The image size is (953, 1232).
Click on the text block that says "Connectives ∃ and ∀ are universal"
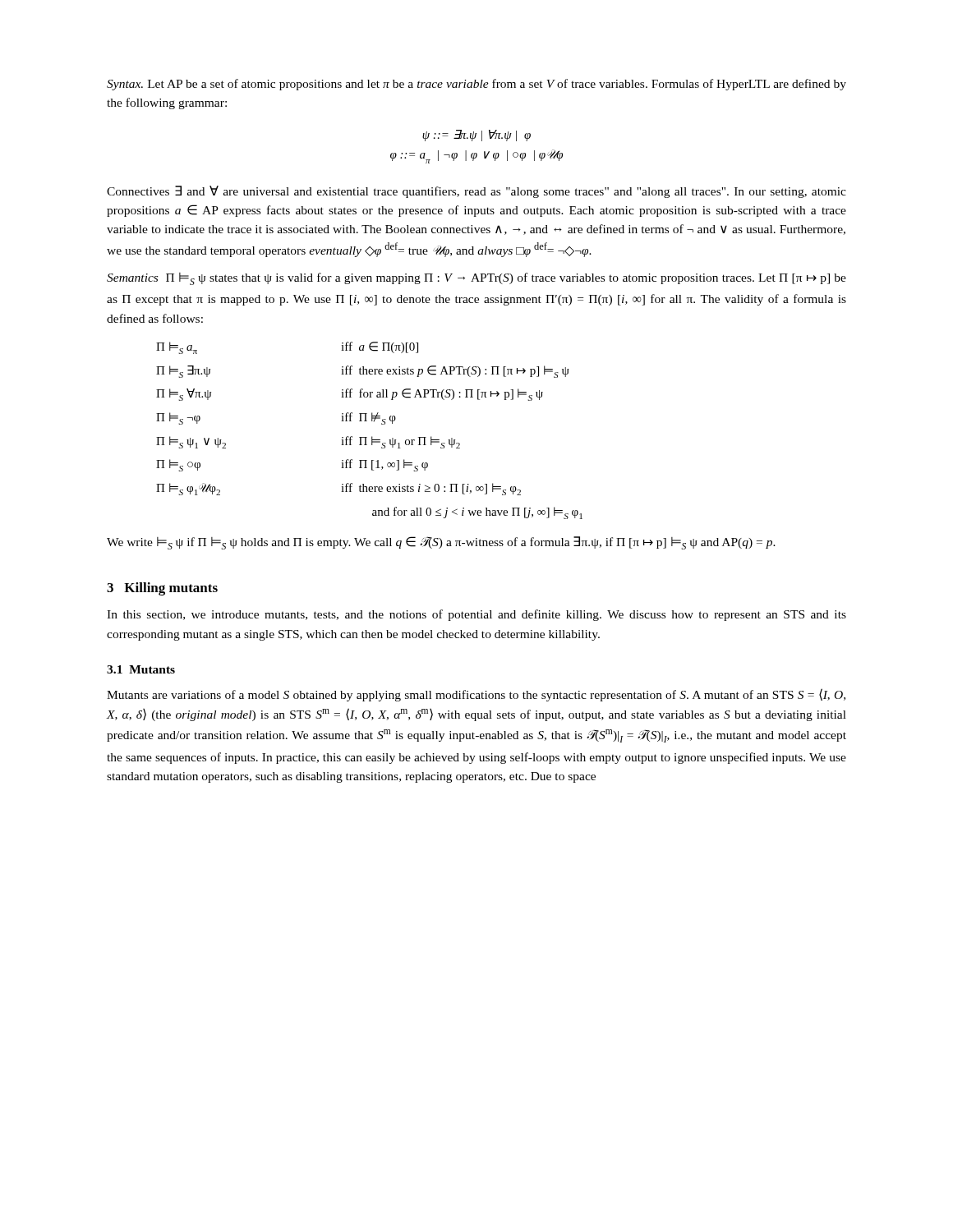(x=476, y=220)
